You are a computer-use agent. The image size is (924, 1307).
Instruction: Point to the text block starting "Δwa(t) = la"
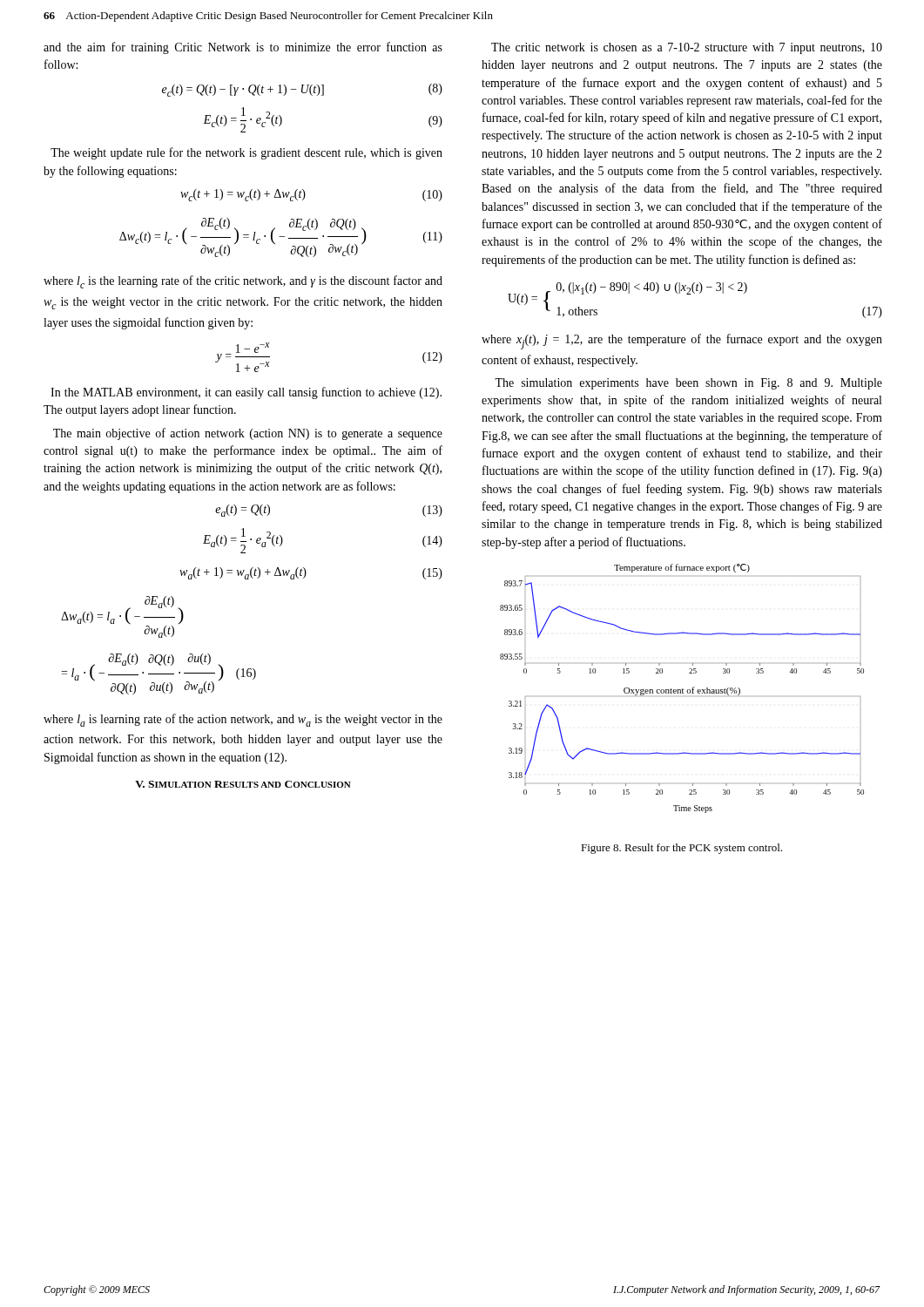243,645
